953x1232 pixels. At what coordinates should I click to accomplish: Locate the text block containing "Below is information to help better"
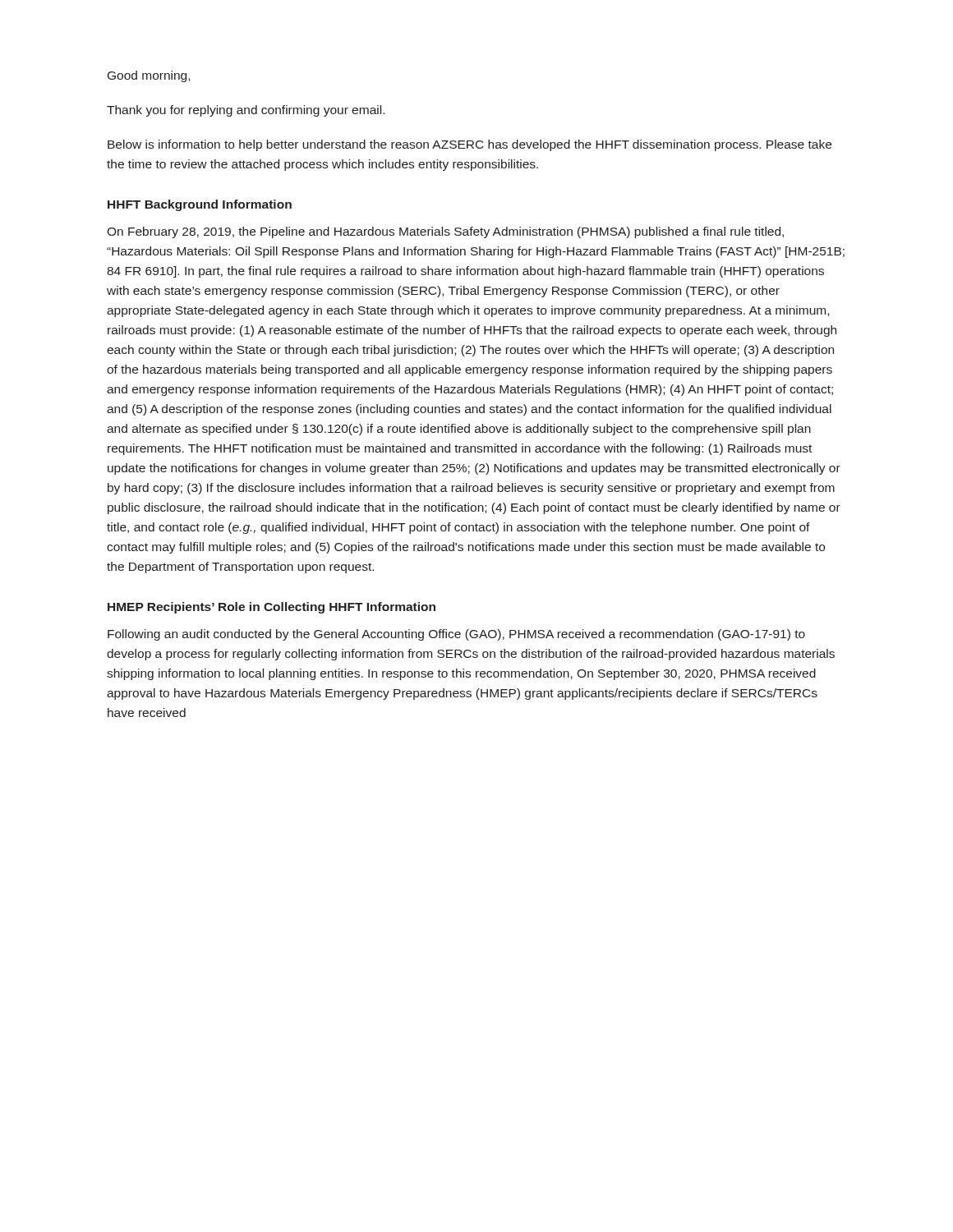(469, 154)
